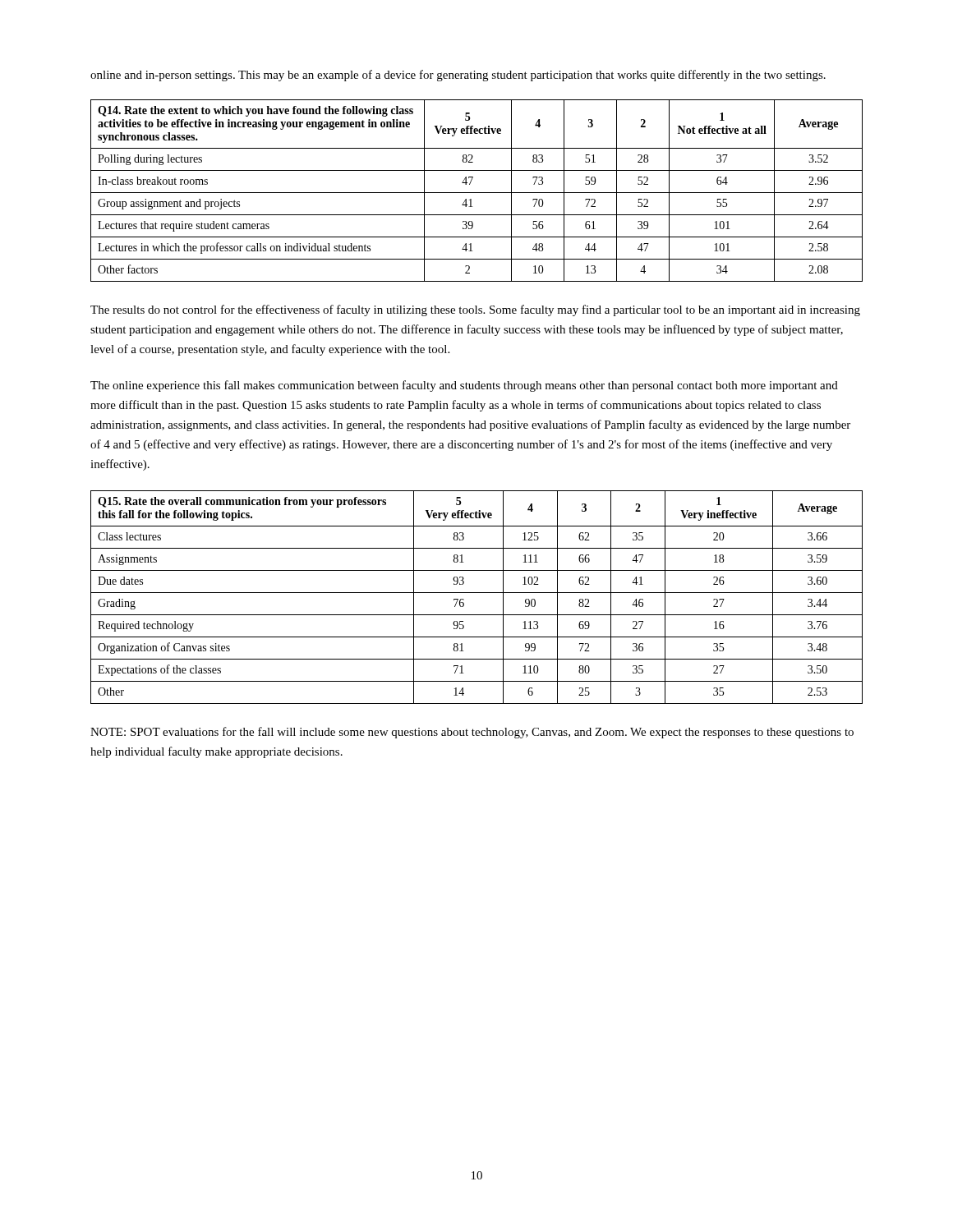The image size is (953, 1232).
Task: Locate the text block containing "The online experience"
Action: tap(470, 424)
